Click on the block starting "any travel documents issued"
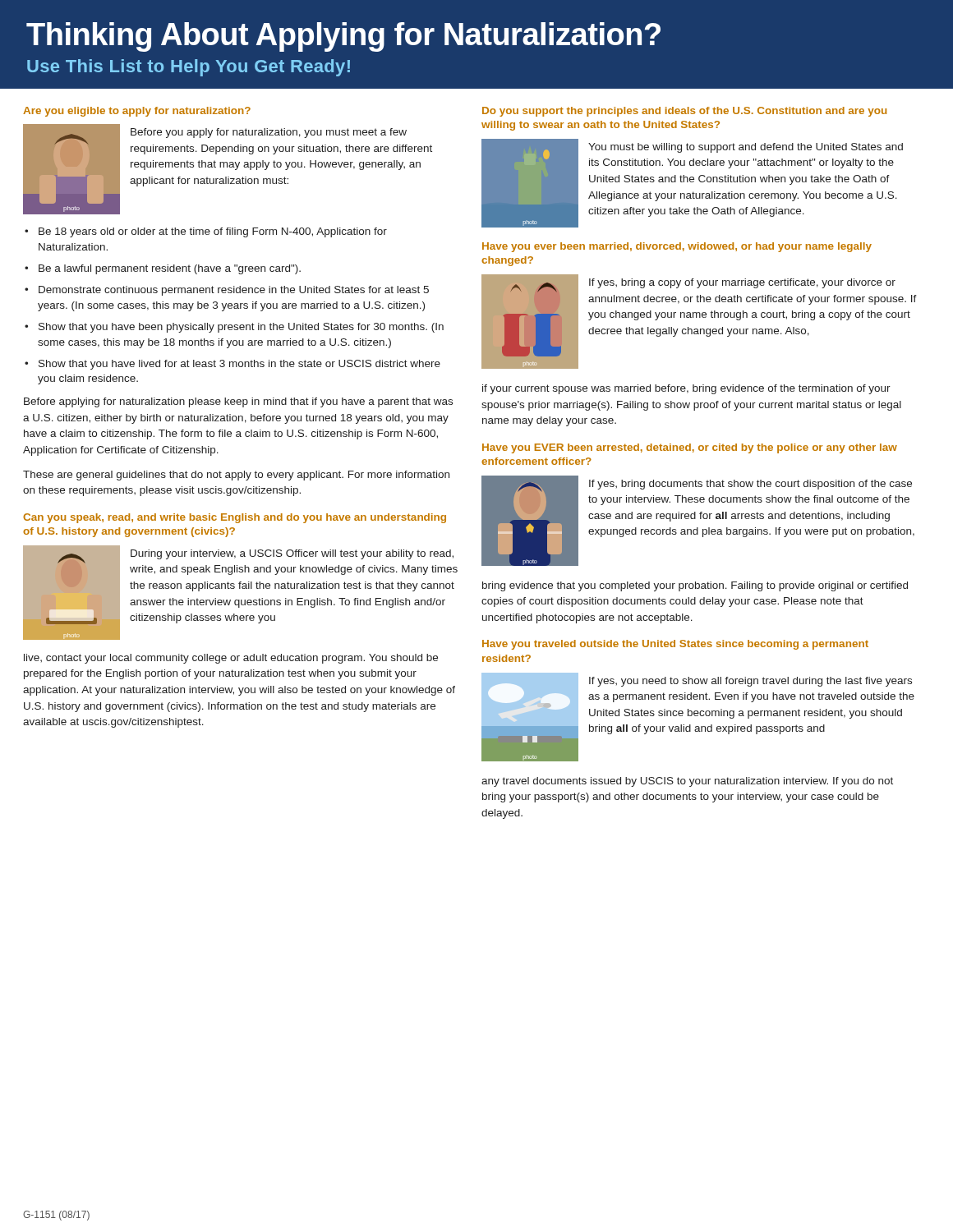This screenshot has height=1232, width=953. (687, 796)
